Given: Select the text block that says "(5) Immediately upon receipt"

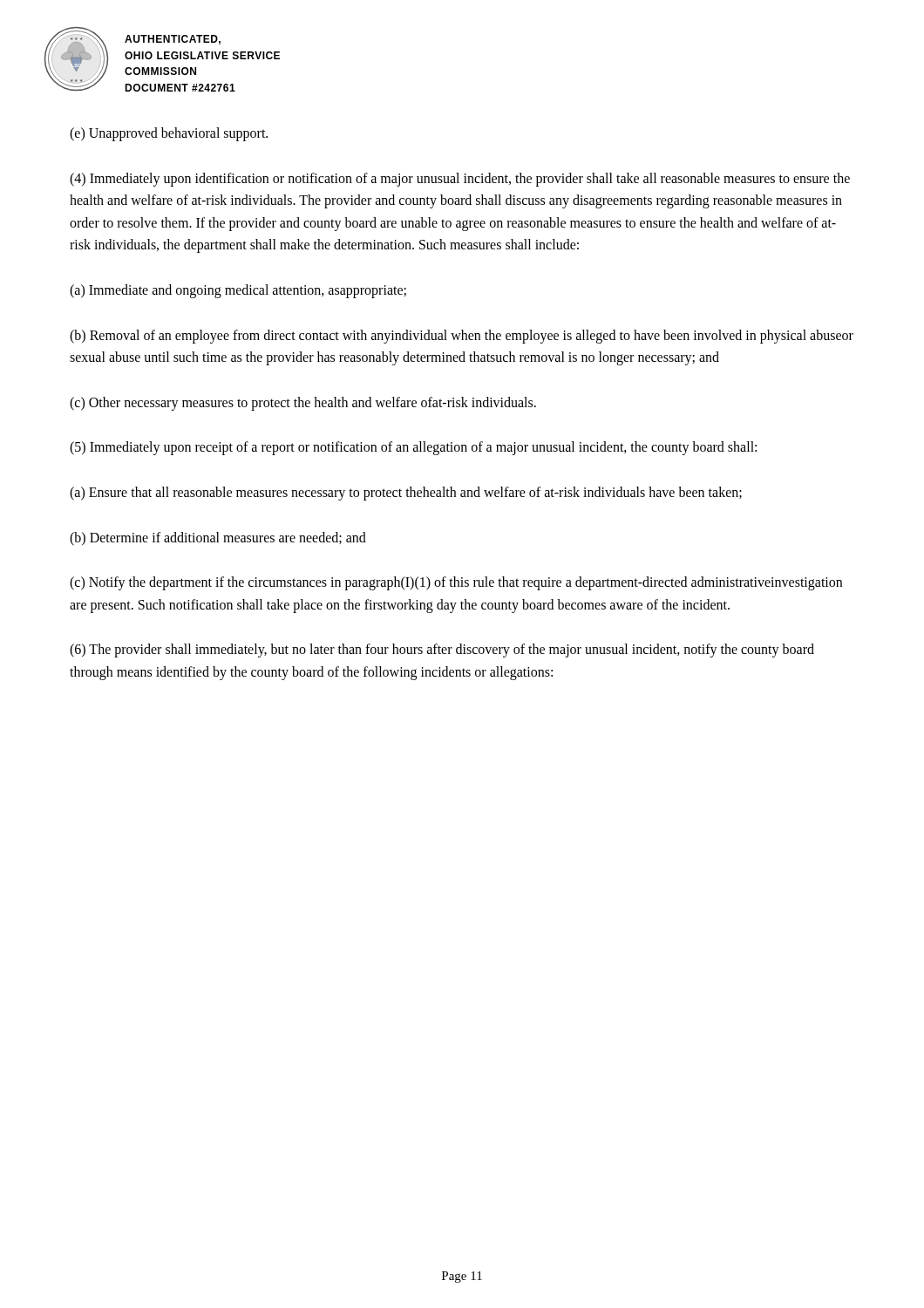Looking at the screenshot, I should (x=414, y=447).
